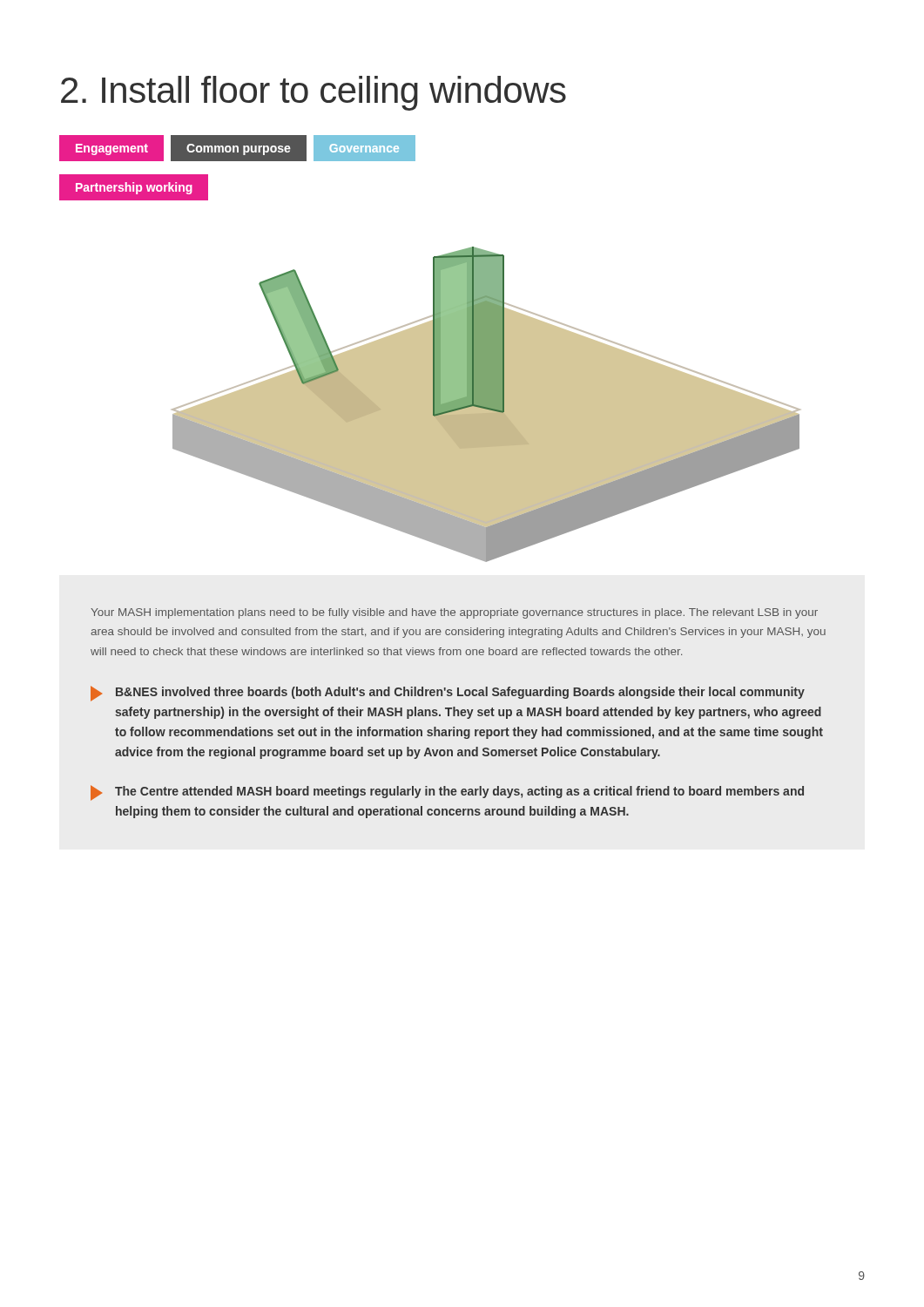Find the title that reads "2. Install floor to"
Screen dimensions: 1307x924
click(x=313, y=90)
